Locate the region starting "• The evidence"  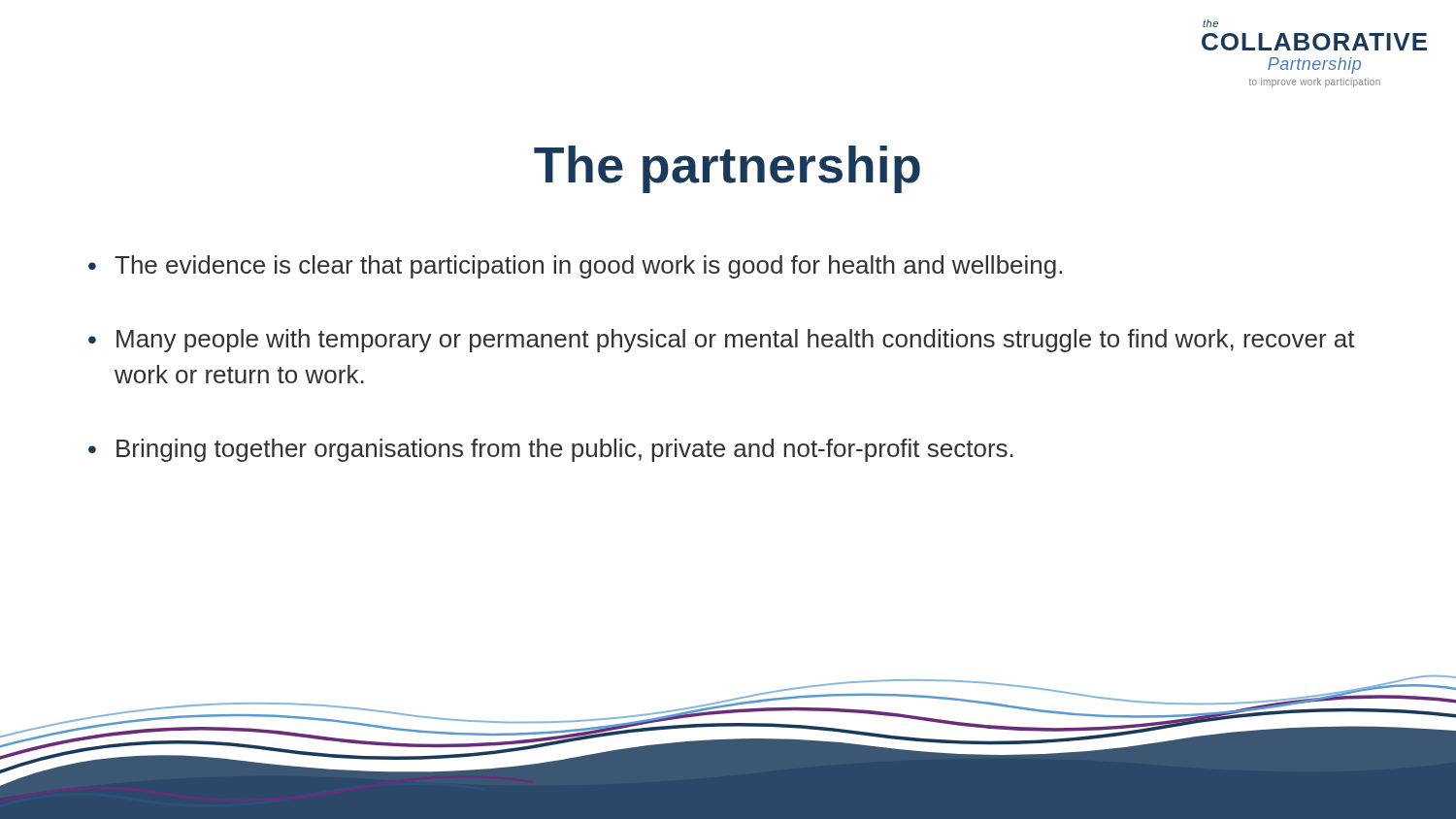733,266
